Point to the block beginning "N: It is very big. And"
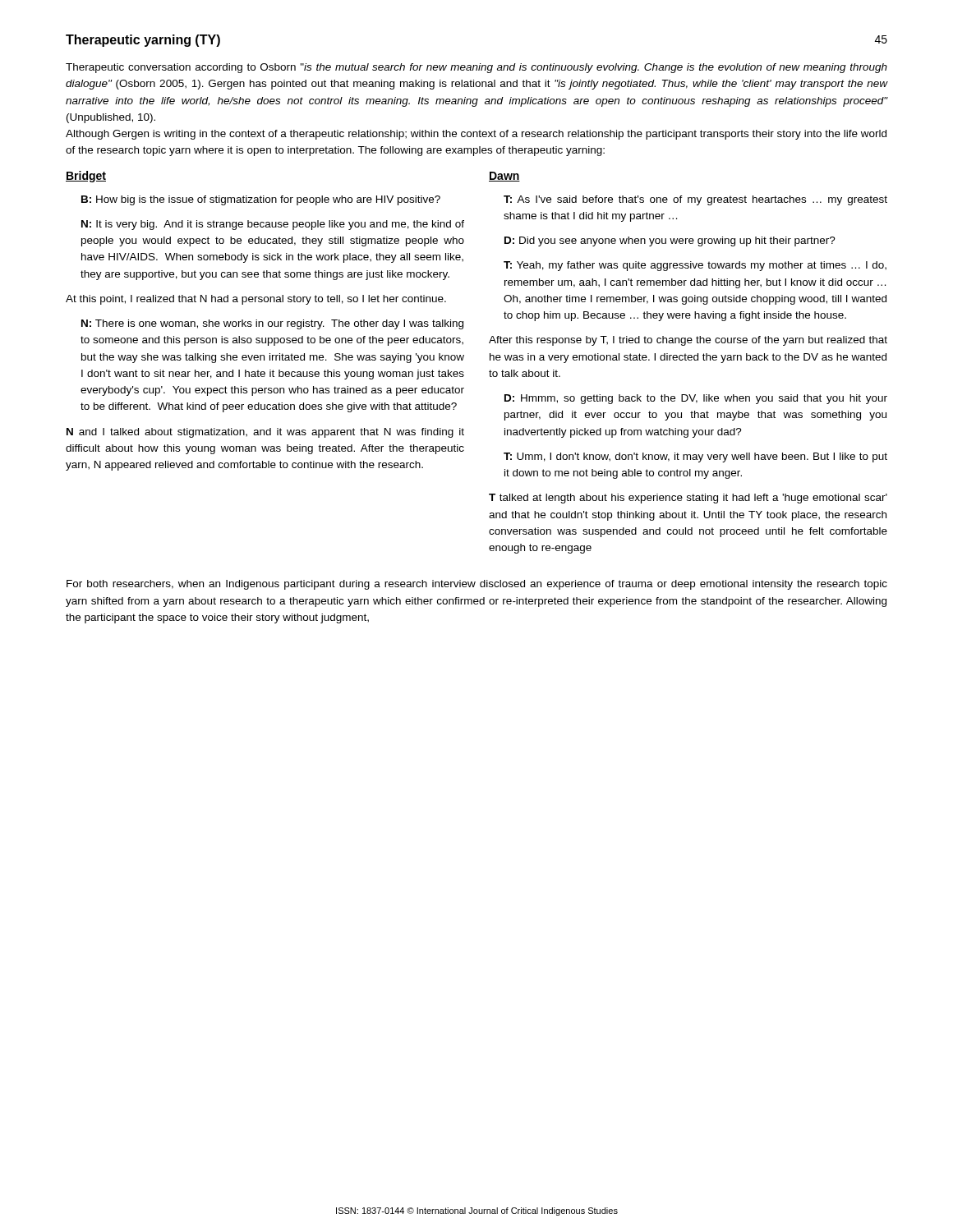This screenshot has height=1232, width=953. pos(272,249)
